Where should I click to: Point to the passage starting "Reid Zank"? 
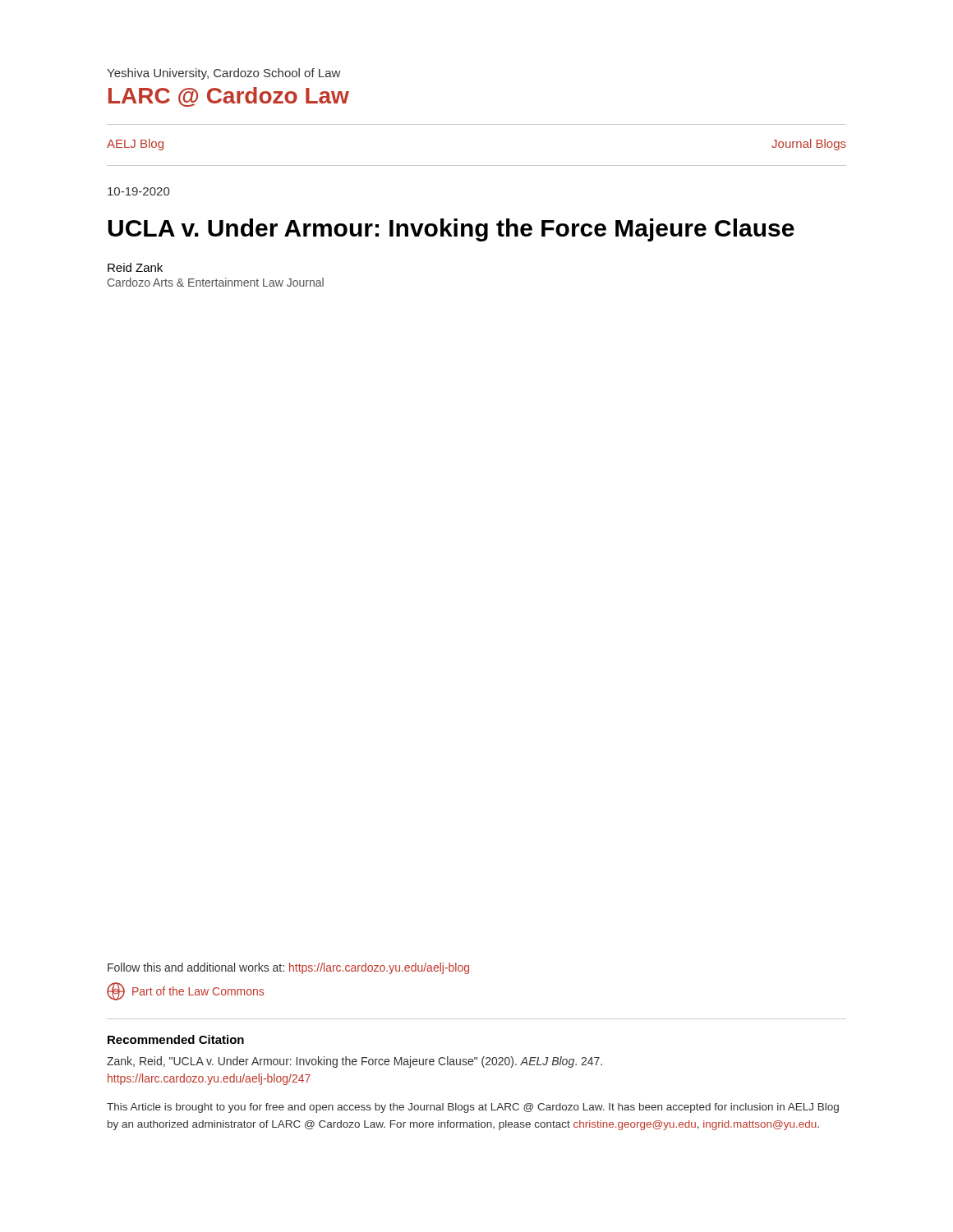135,267
